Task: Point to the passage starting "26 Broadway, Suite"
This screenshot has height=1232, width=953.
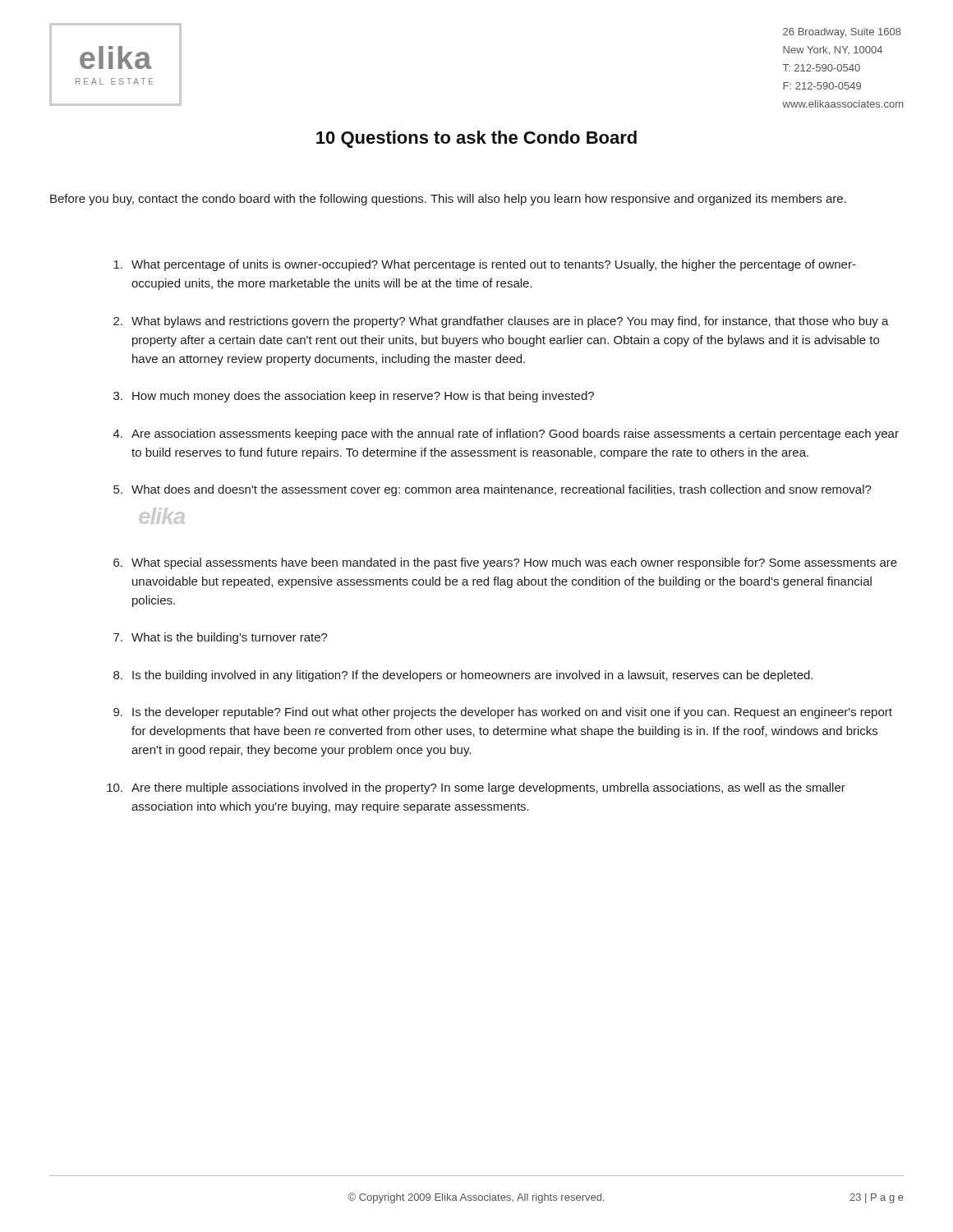Action: coord(843,68)
